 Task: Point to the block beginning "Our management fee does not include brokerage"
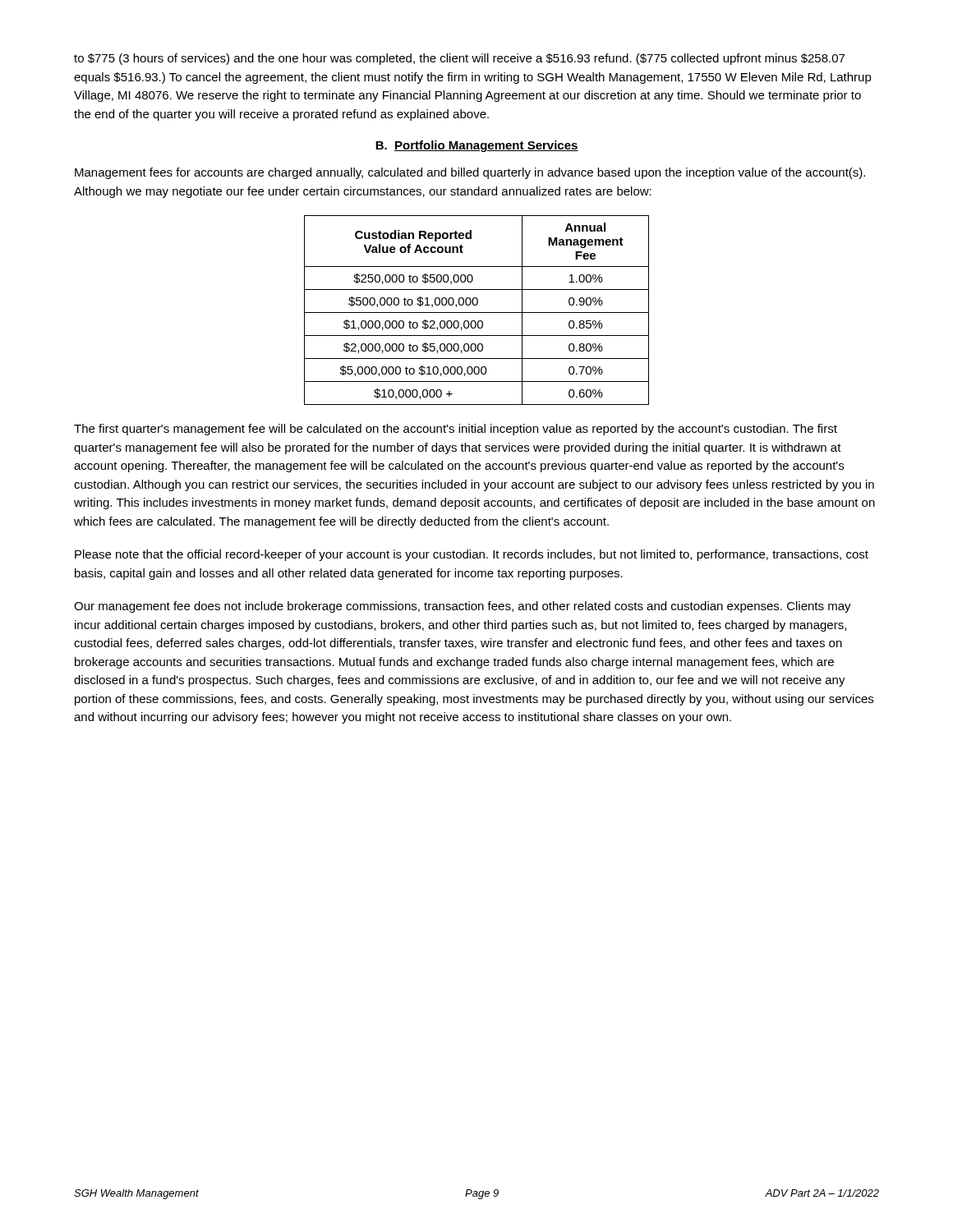(x=474, y=661)
